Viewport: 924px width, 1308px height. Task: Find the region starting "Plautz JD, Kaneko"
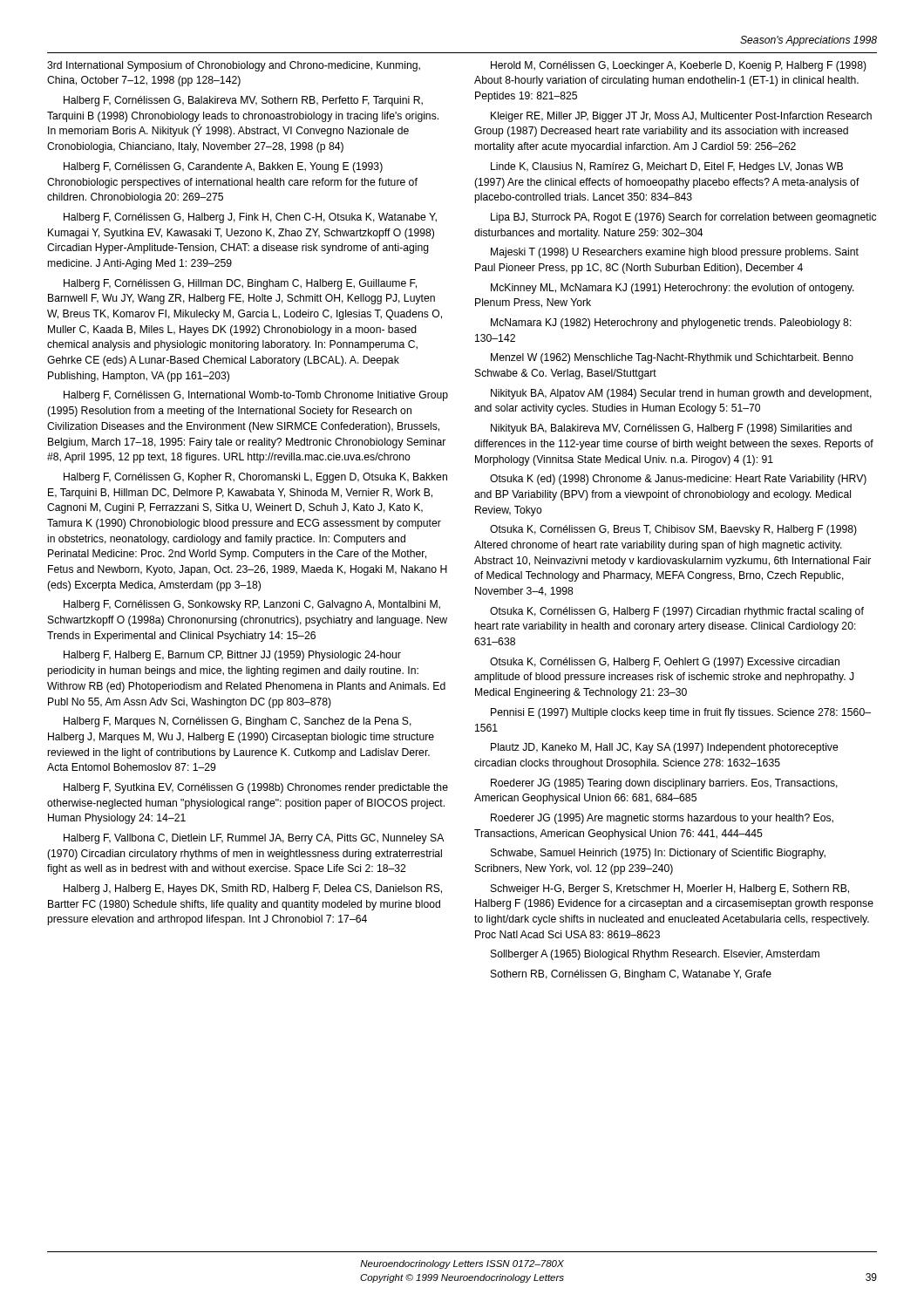pos(656,755)
